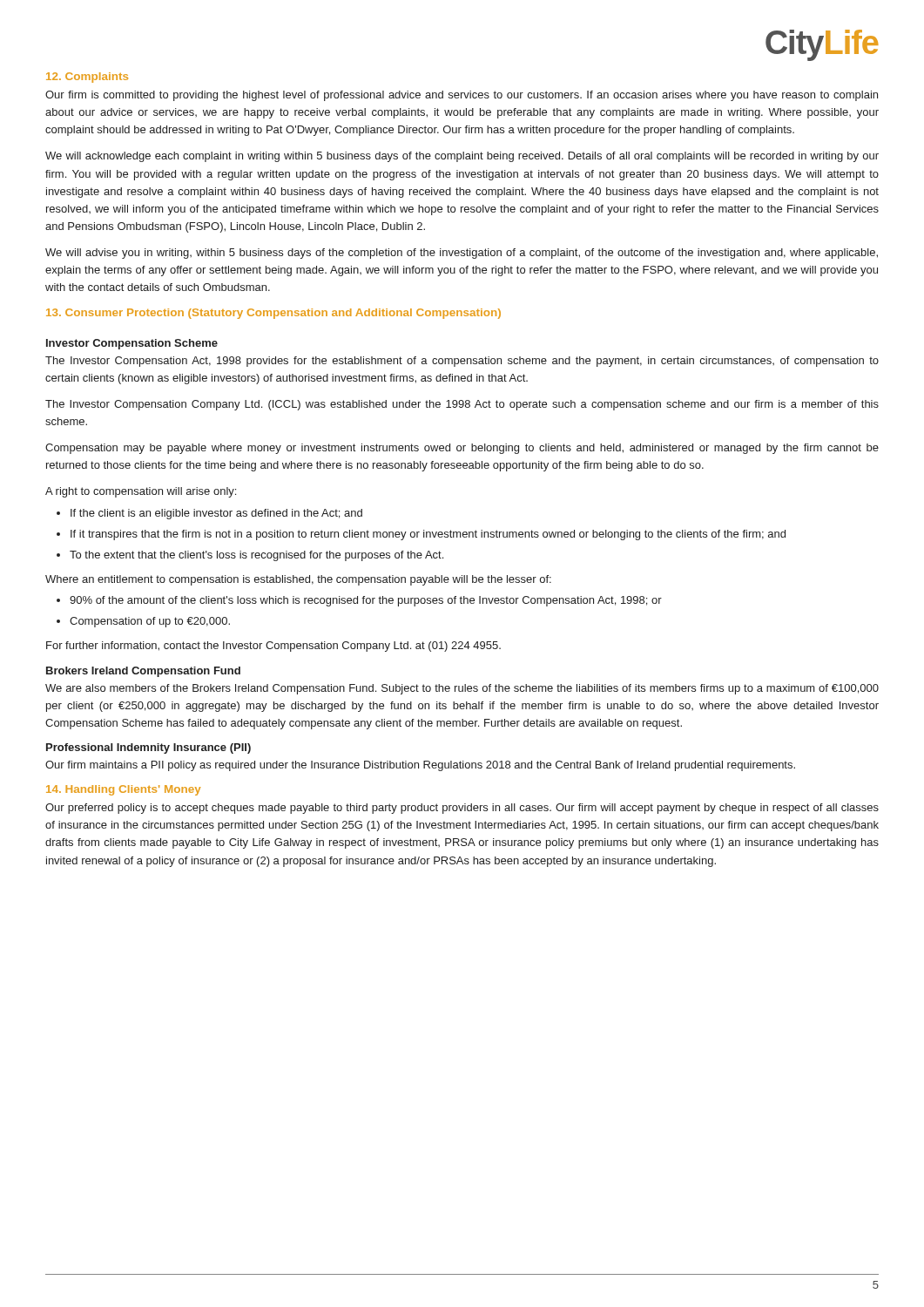Locate the text starting "Our preferred policy"

tap(462, 834)
